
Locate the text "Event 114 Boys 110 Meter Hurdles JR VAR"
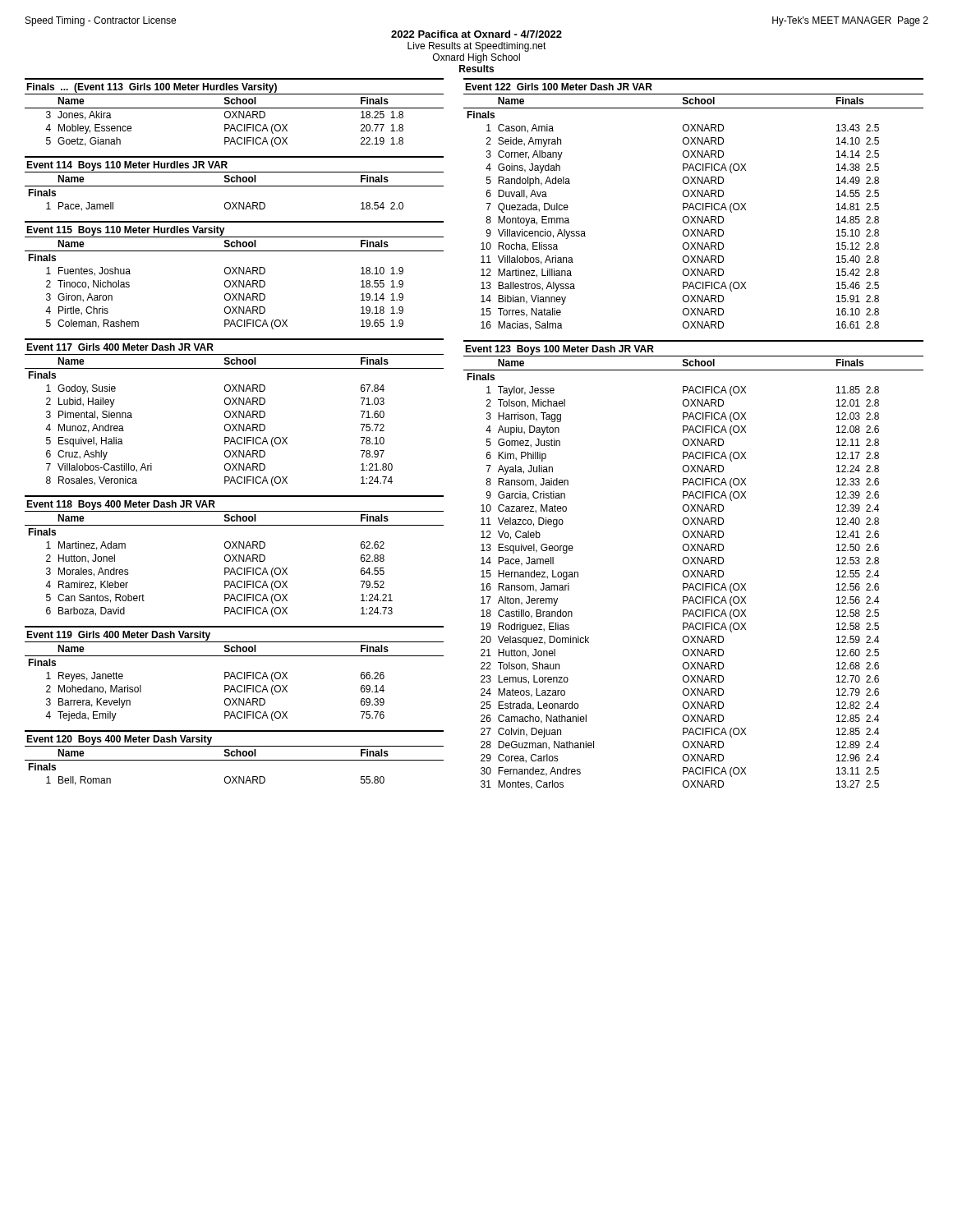(127, 165)
